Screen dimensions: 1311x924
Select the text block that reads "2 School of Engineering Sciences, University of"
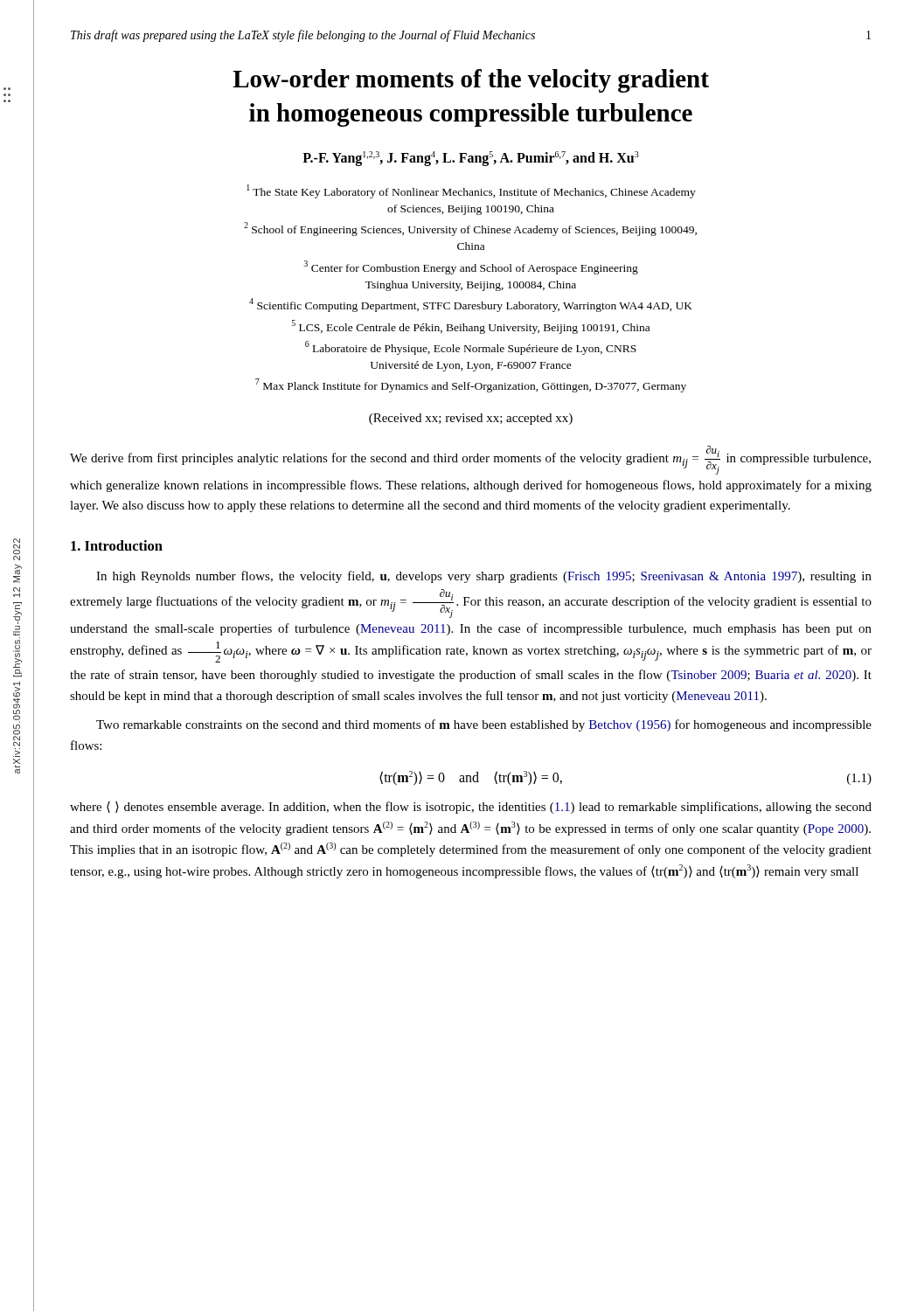471,237
